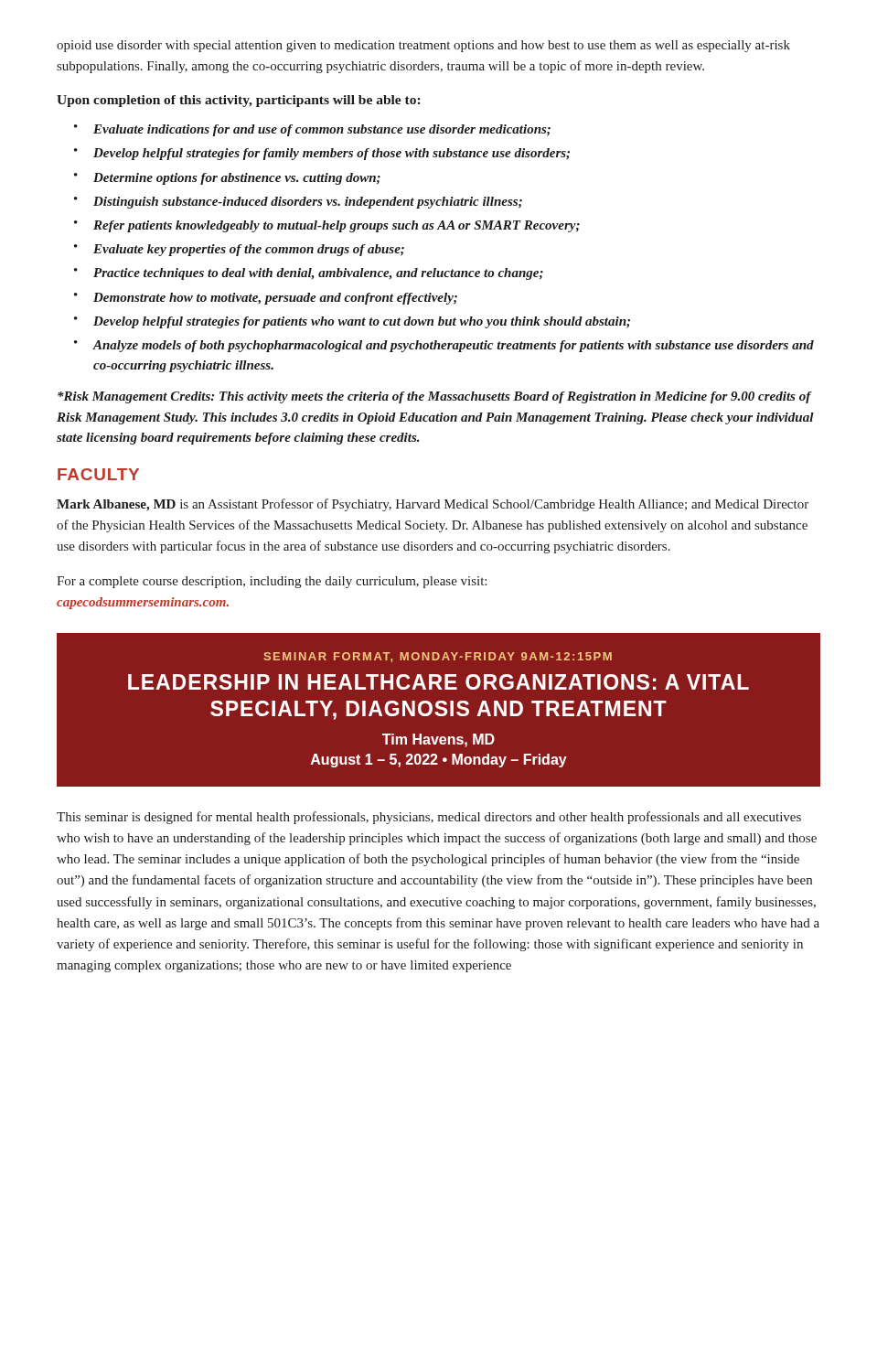This screenshot has width=877, height=1372.
Task: Find the region starting "• Demonstrate how to motivate, persuade and confront"
Action: coord(266,297)
